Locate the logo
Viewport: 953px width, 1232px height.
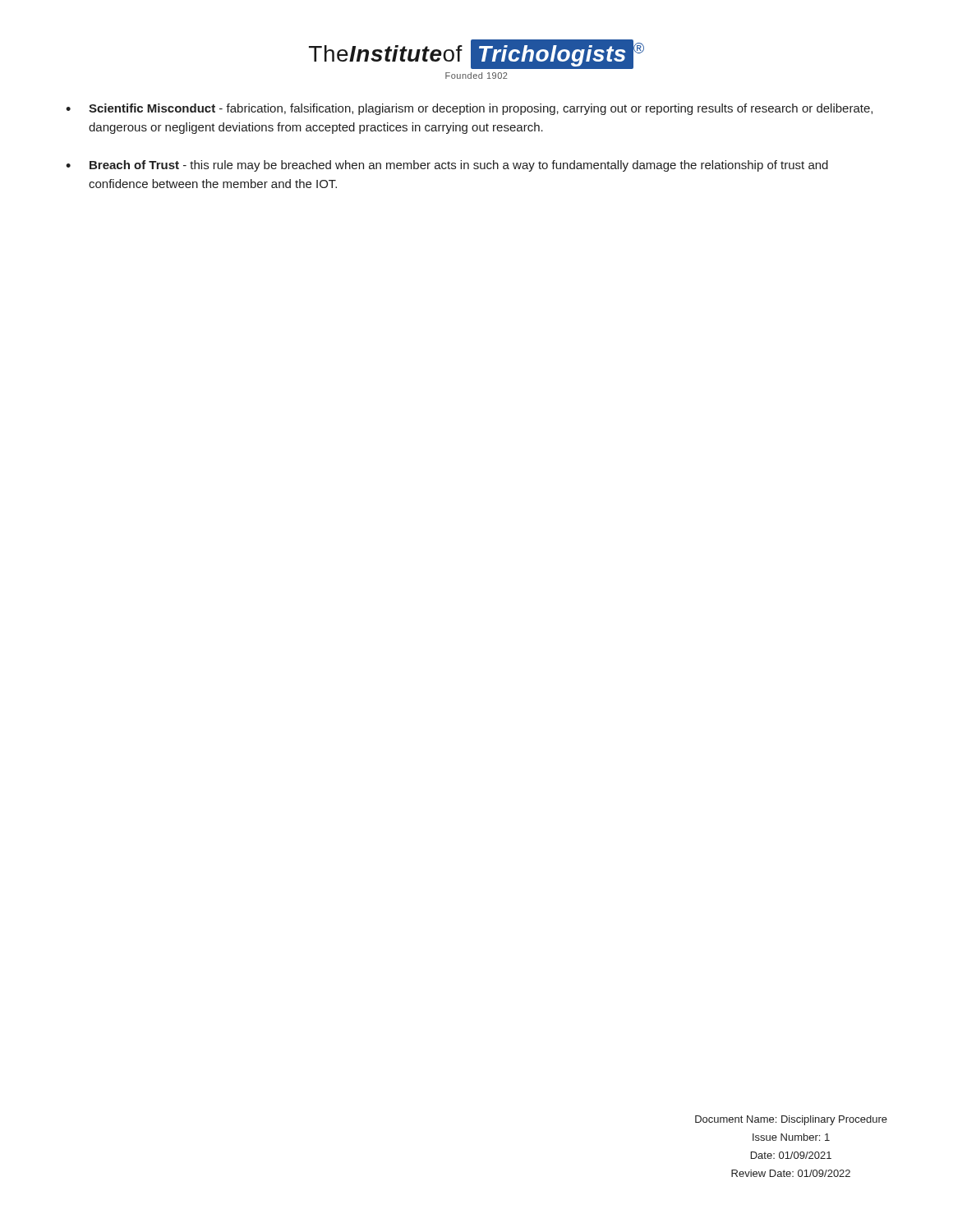476,60
